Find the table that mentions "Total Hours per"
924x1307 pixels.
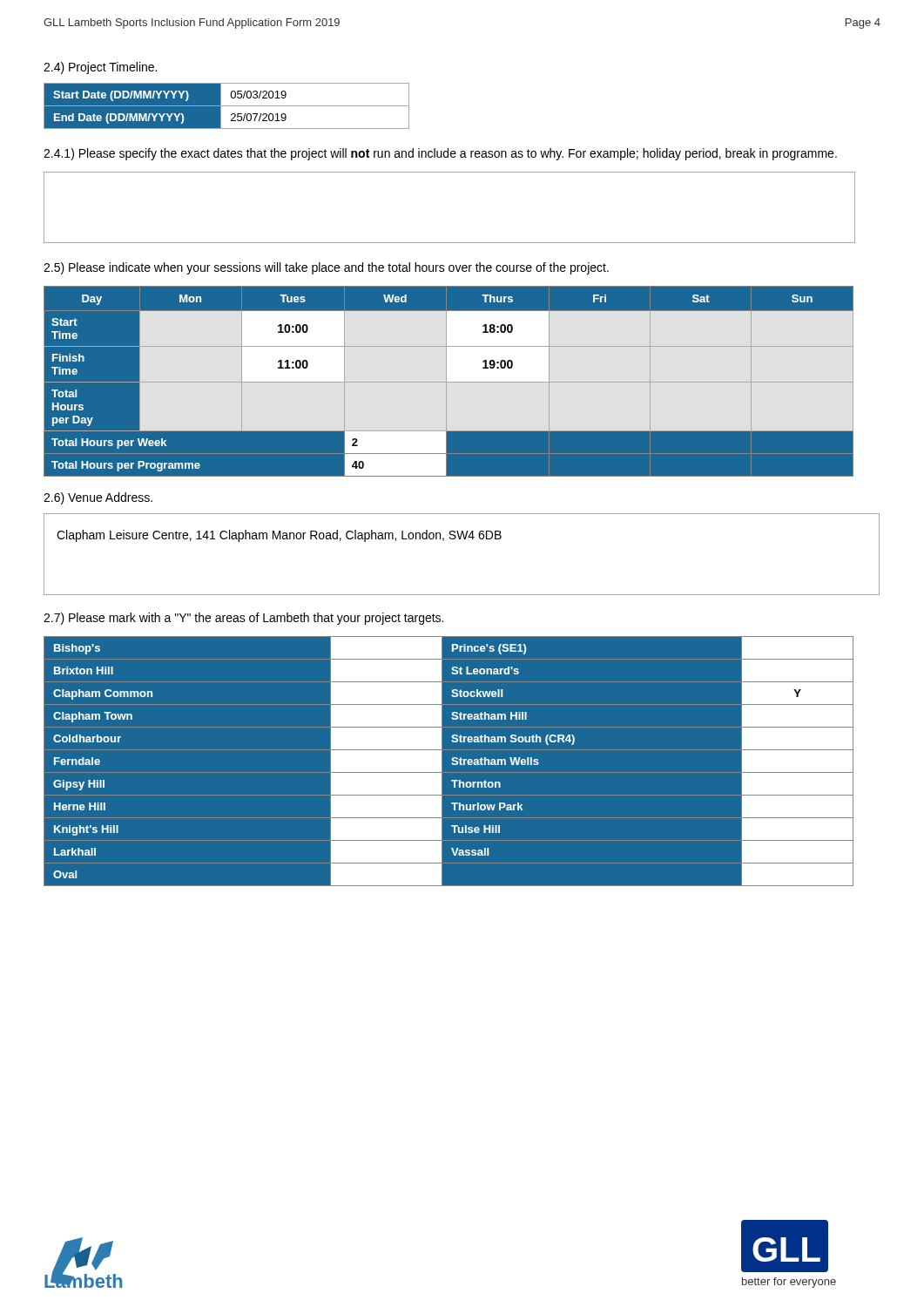click(x=462, y=381)
